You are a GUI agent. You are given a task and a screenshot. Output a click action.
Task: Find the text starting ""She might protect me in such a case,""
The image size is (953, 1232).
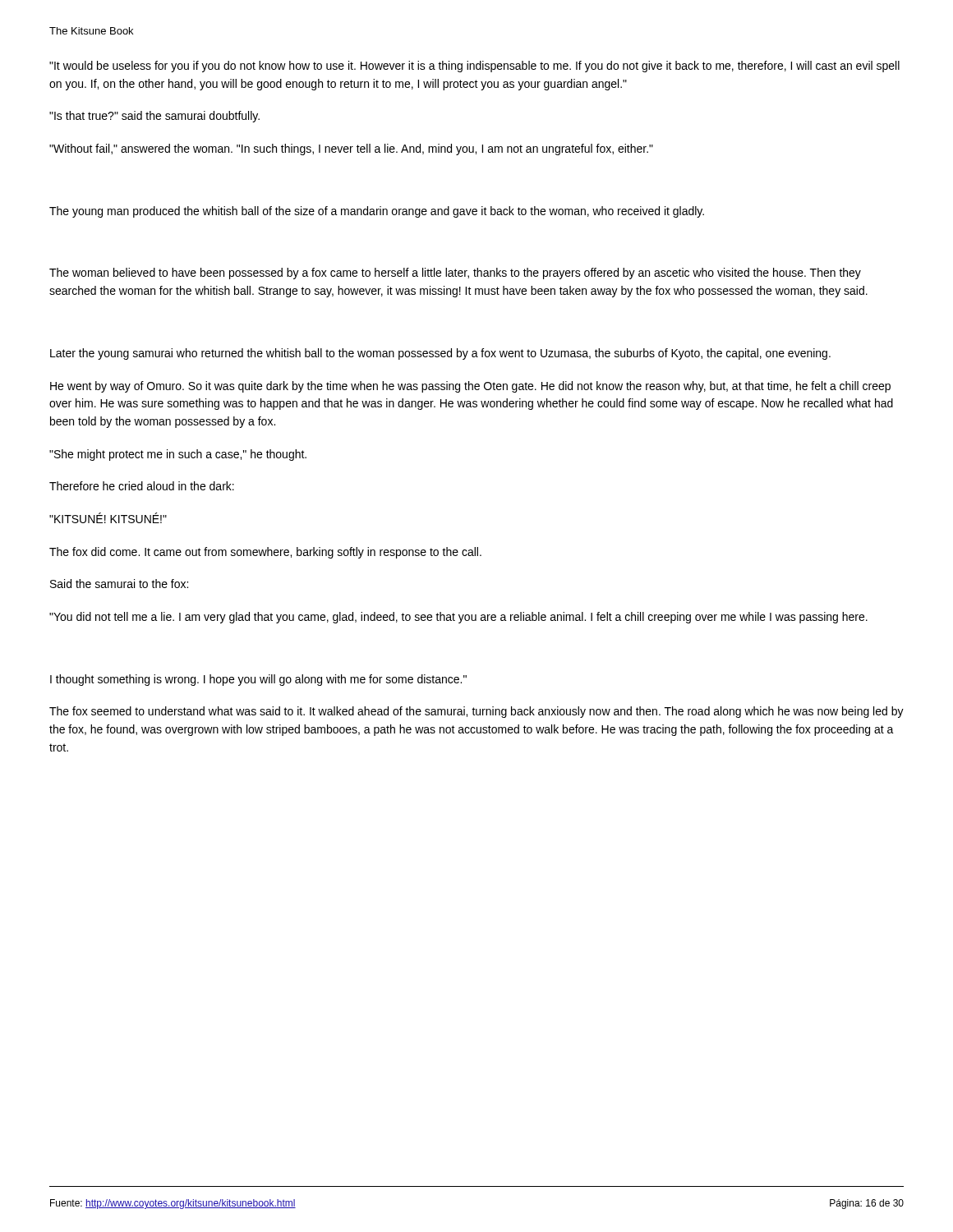(178, 454)
